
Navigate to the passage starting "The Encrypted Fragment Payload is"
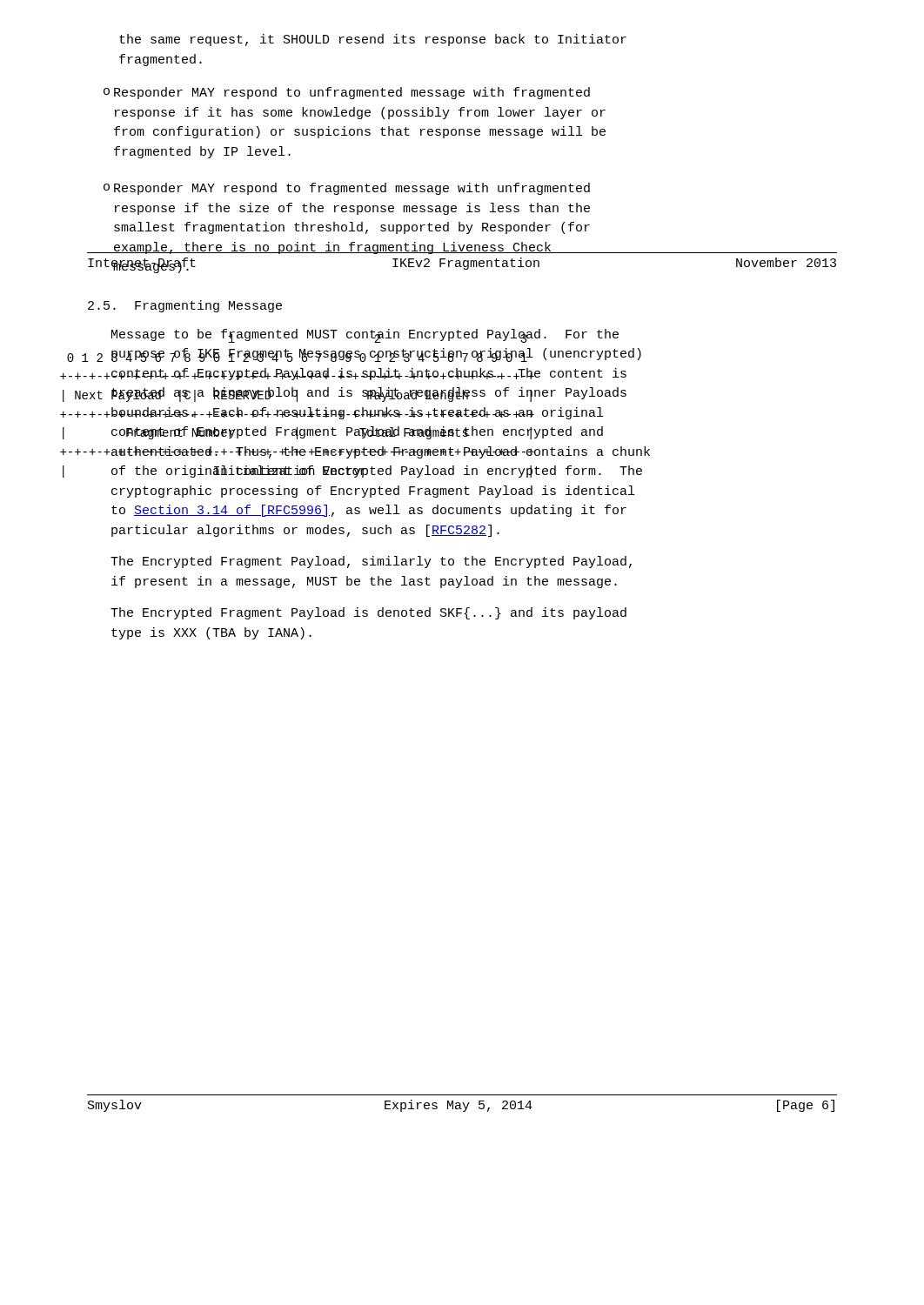(357, 624)
